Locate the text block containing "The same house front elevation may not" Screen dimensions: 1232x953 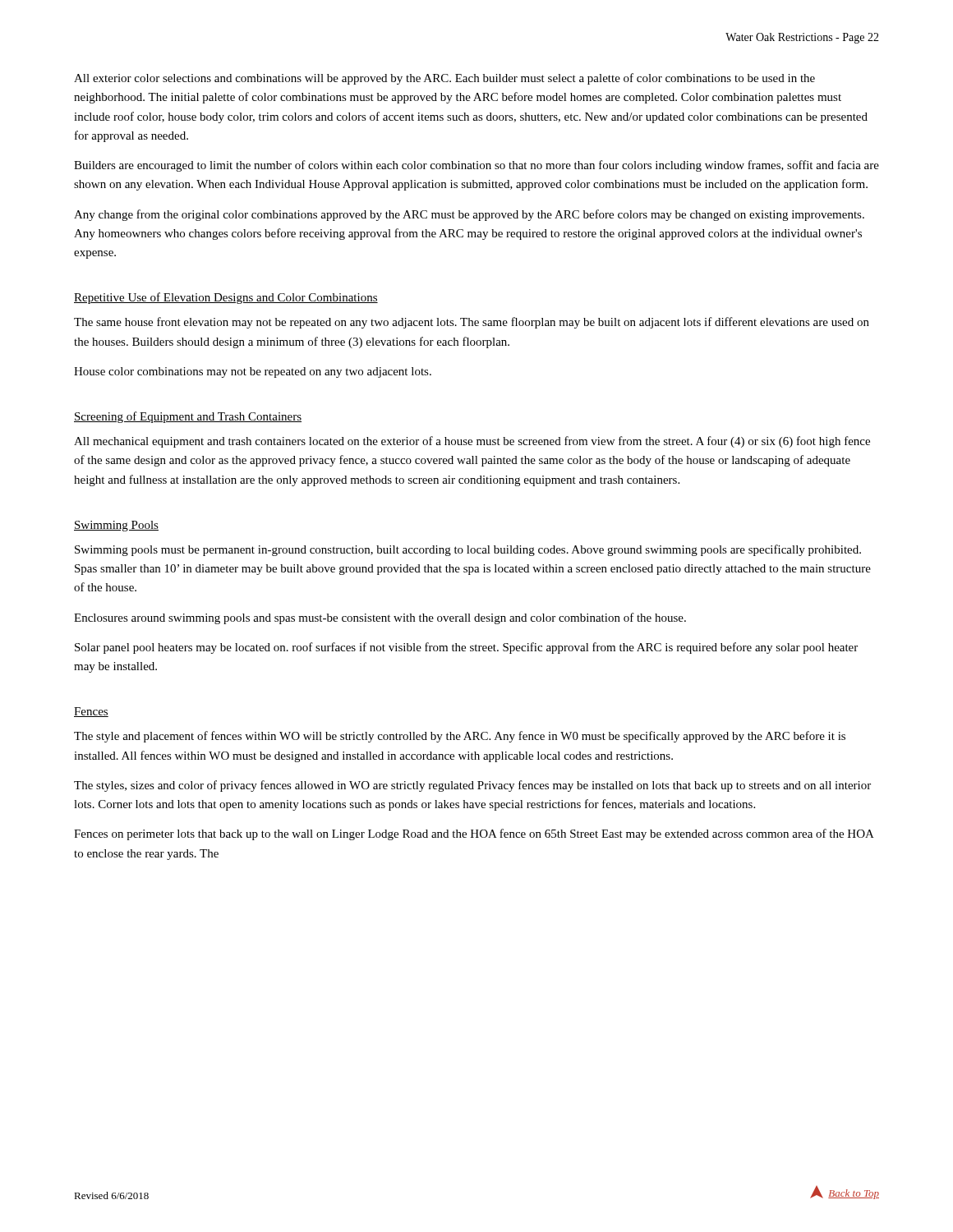point(472,332)
